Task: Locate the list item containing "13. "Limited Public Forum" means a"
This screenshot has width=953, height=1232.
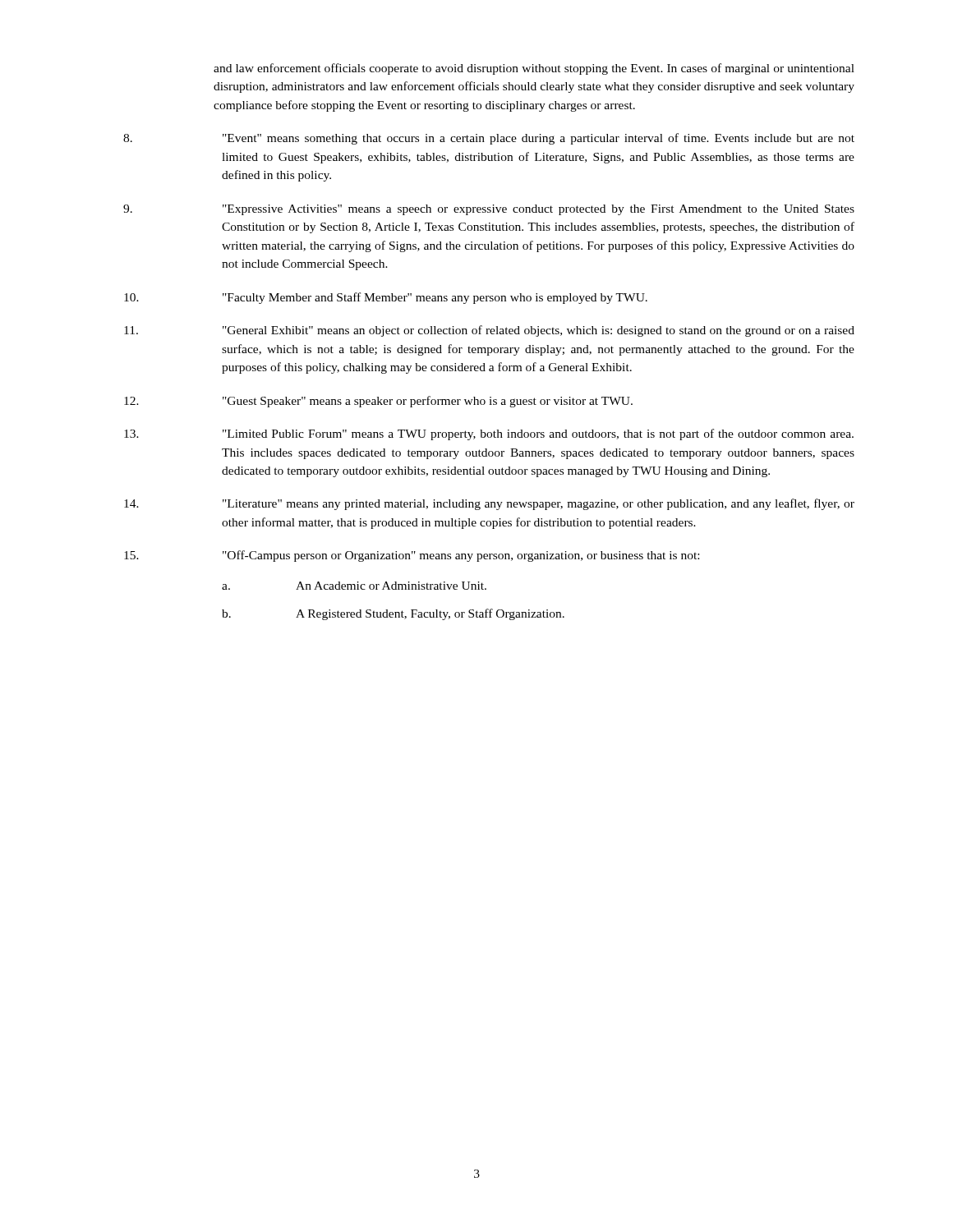Action: click(x=489, y=452)
